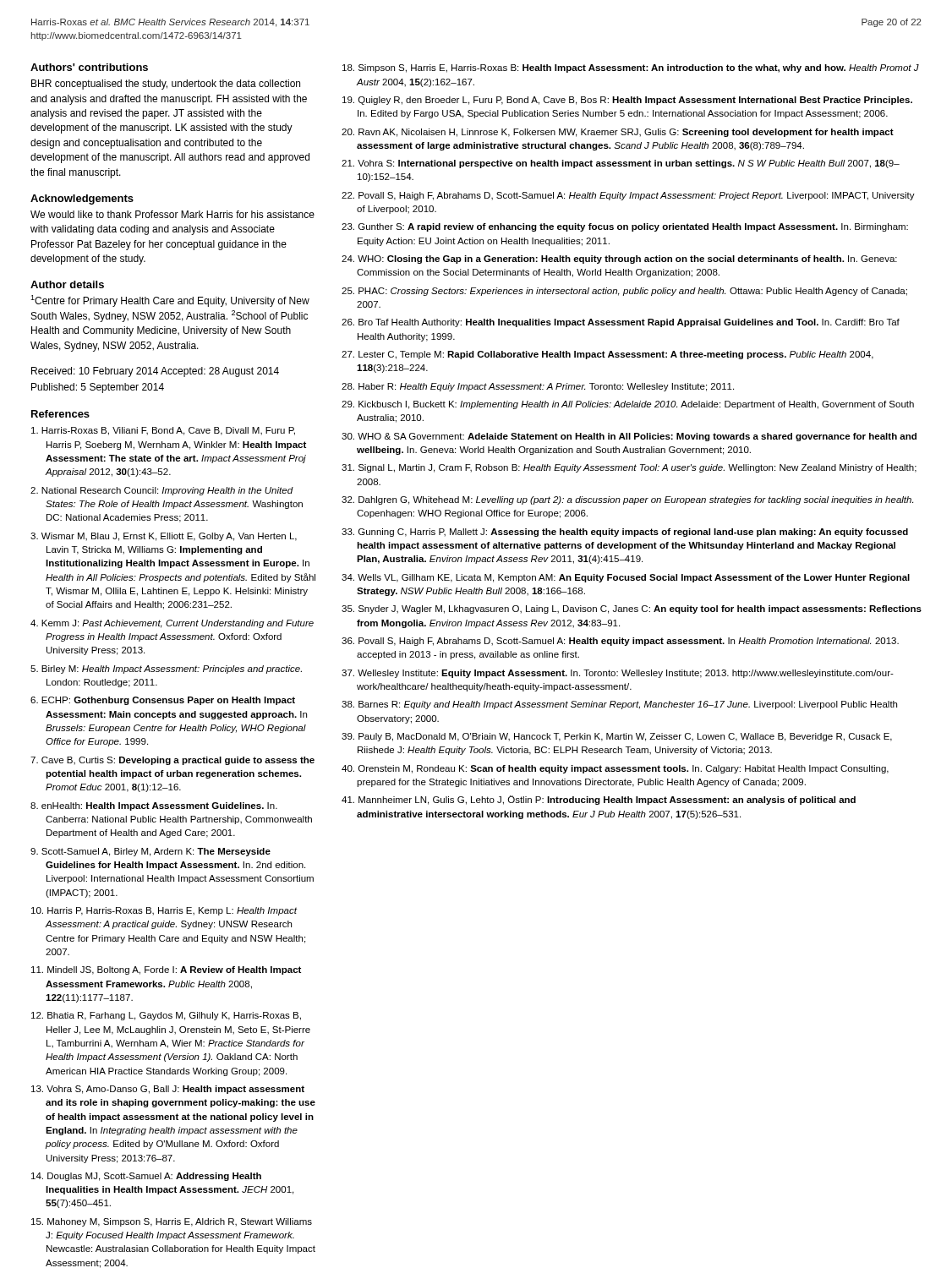
Task: Click on the text block with the text "1Centre for Primary Health Care and Equity, University"
Action: [x=170, y=323]
